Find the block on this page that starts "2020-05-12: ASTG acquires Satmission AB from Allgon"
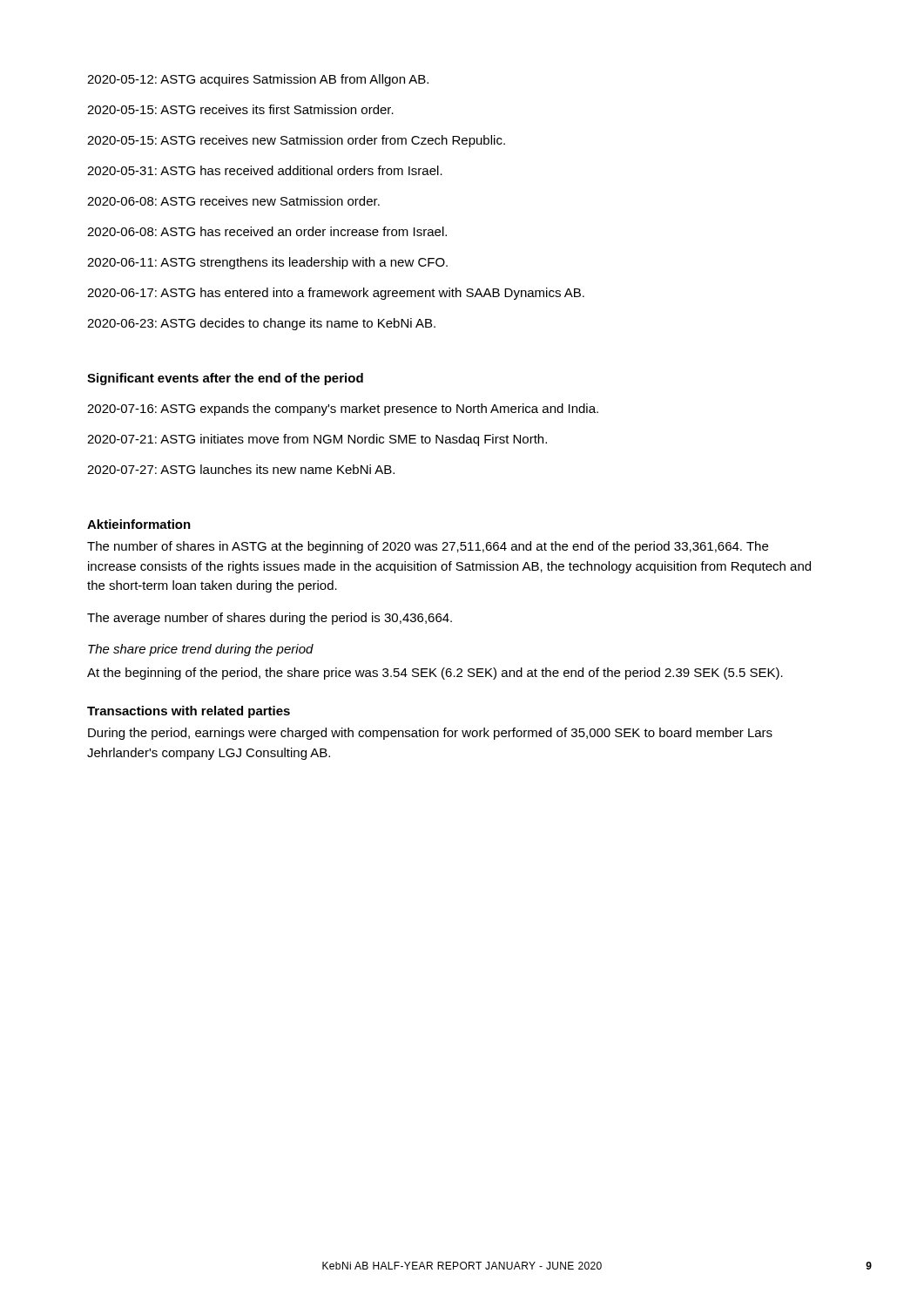 258,79
